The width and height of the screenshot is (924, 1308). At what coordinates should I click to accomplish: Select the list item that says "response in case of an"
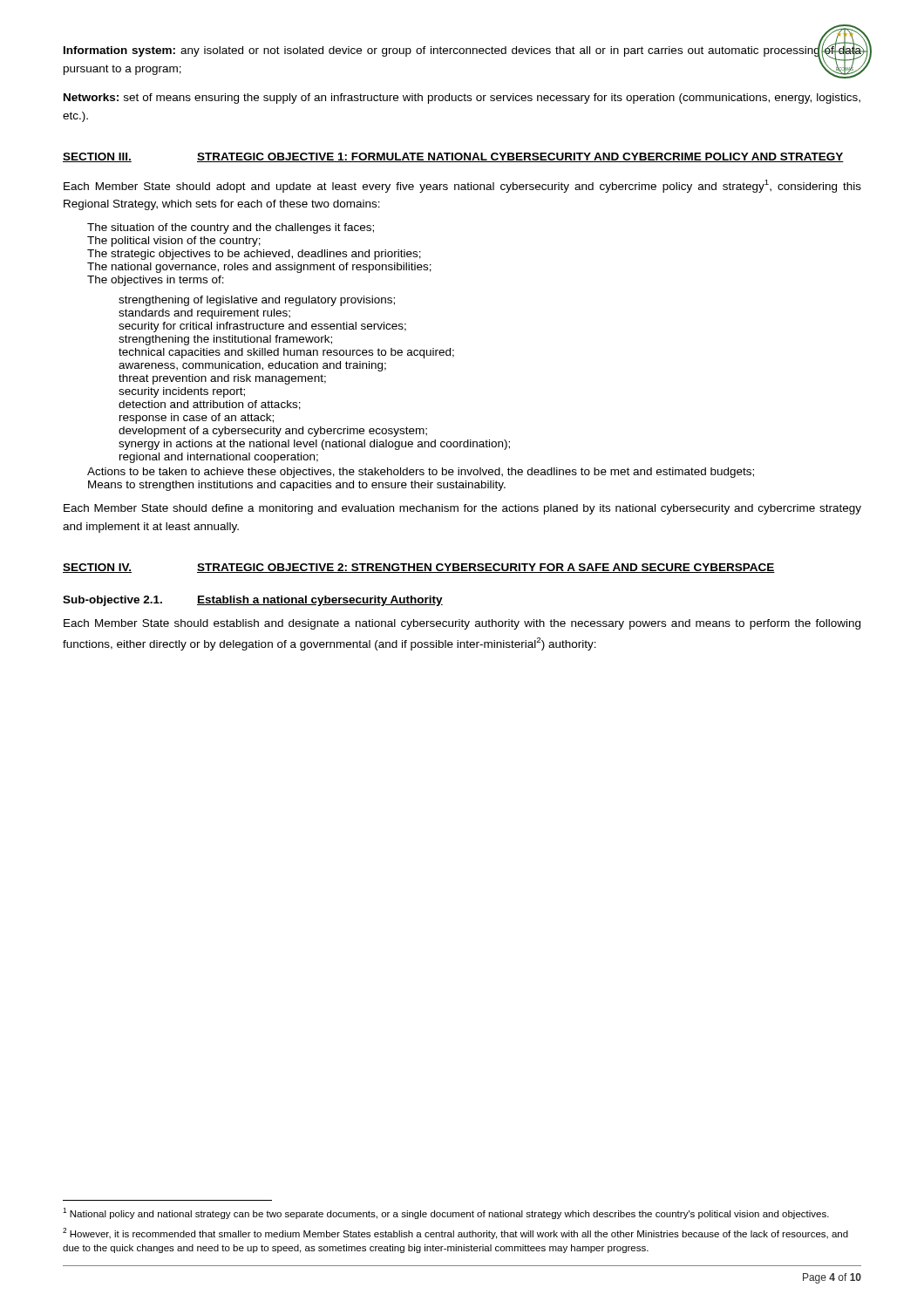click(x=197, y=419)
